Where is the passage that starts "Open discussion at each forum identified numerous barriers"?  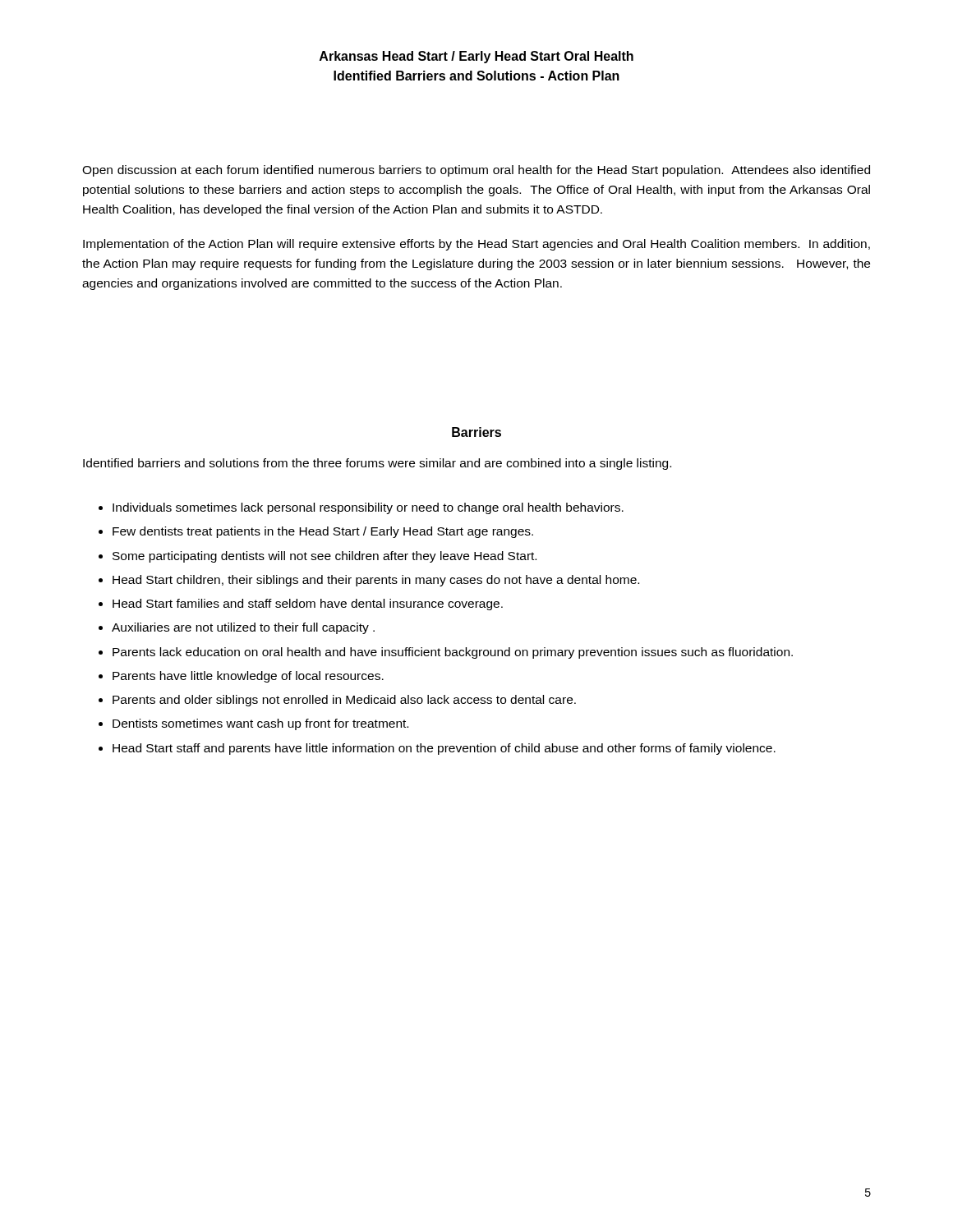click(x=476, y=189)
